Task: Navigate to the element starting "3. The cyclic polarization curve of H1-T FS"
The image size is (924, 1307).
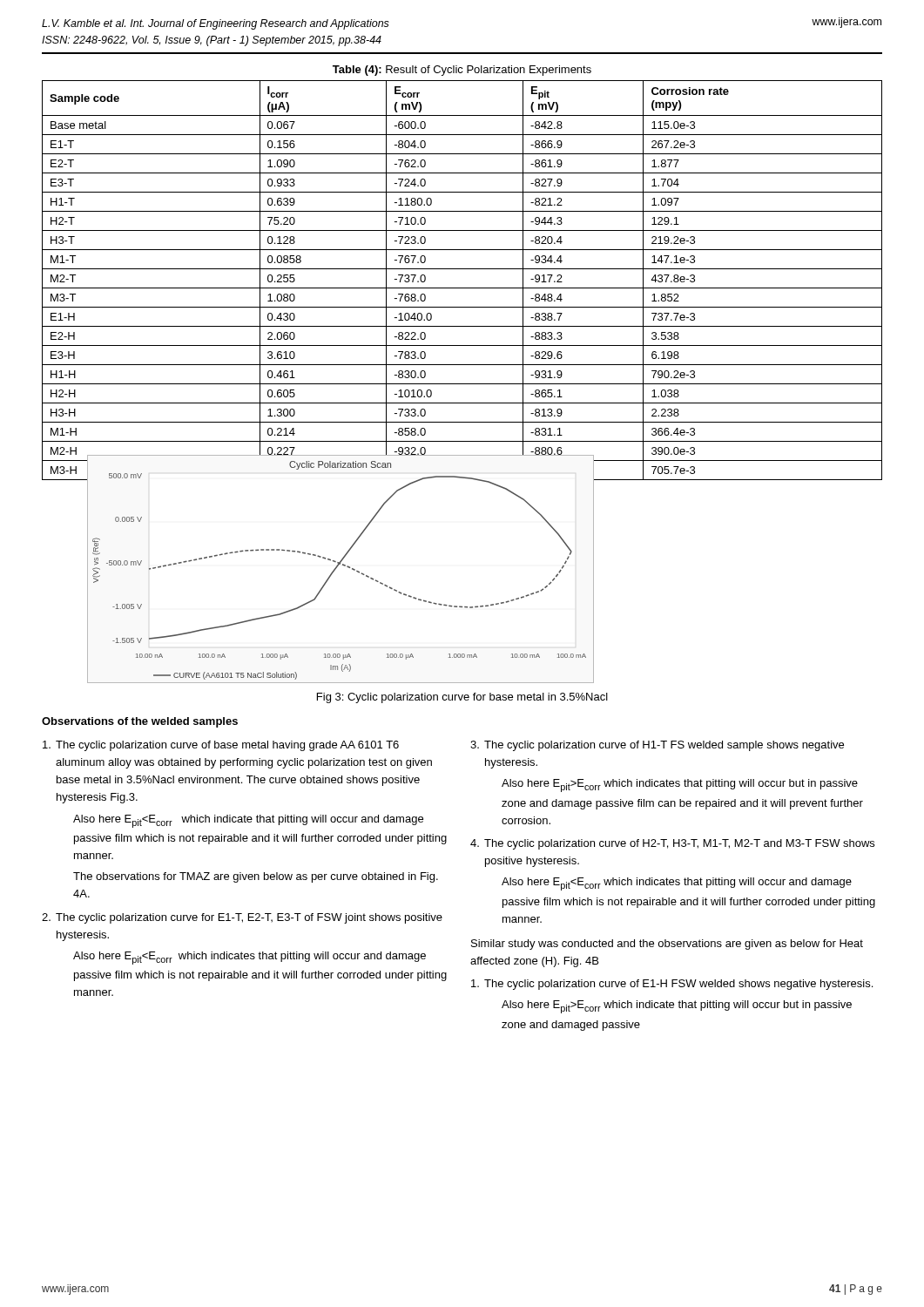Action: [x=675, y=783]
